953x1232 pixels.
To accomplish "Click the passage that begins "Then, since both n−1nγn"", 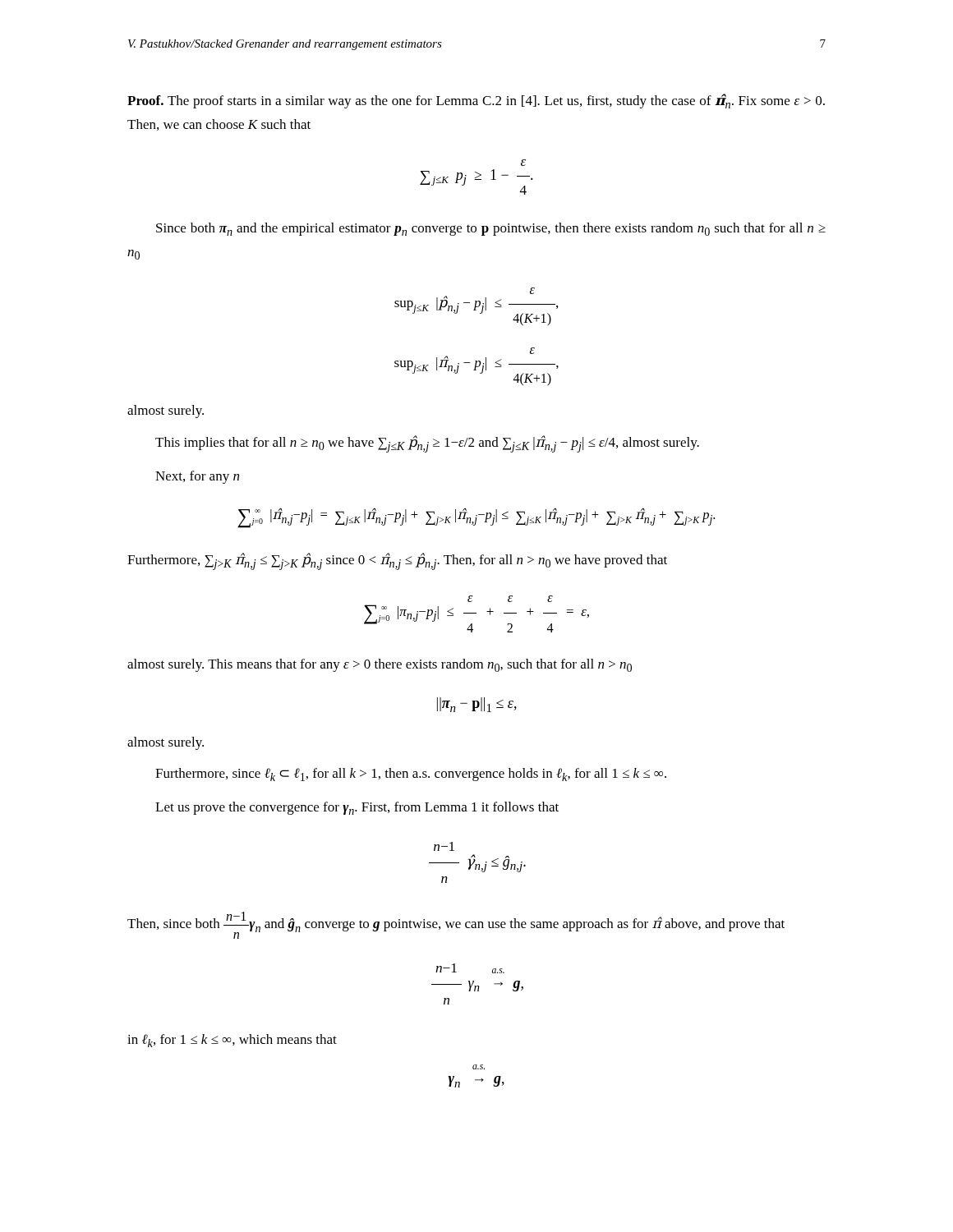I will [456, 925].
